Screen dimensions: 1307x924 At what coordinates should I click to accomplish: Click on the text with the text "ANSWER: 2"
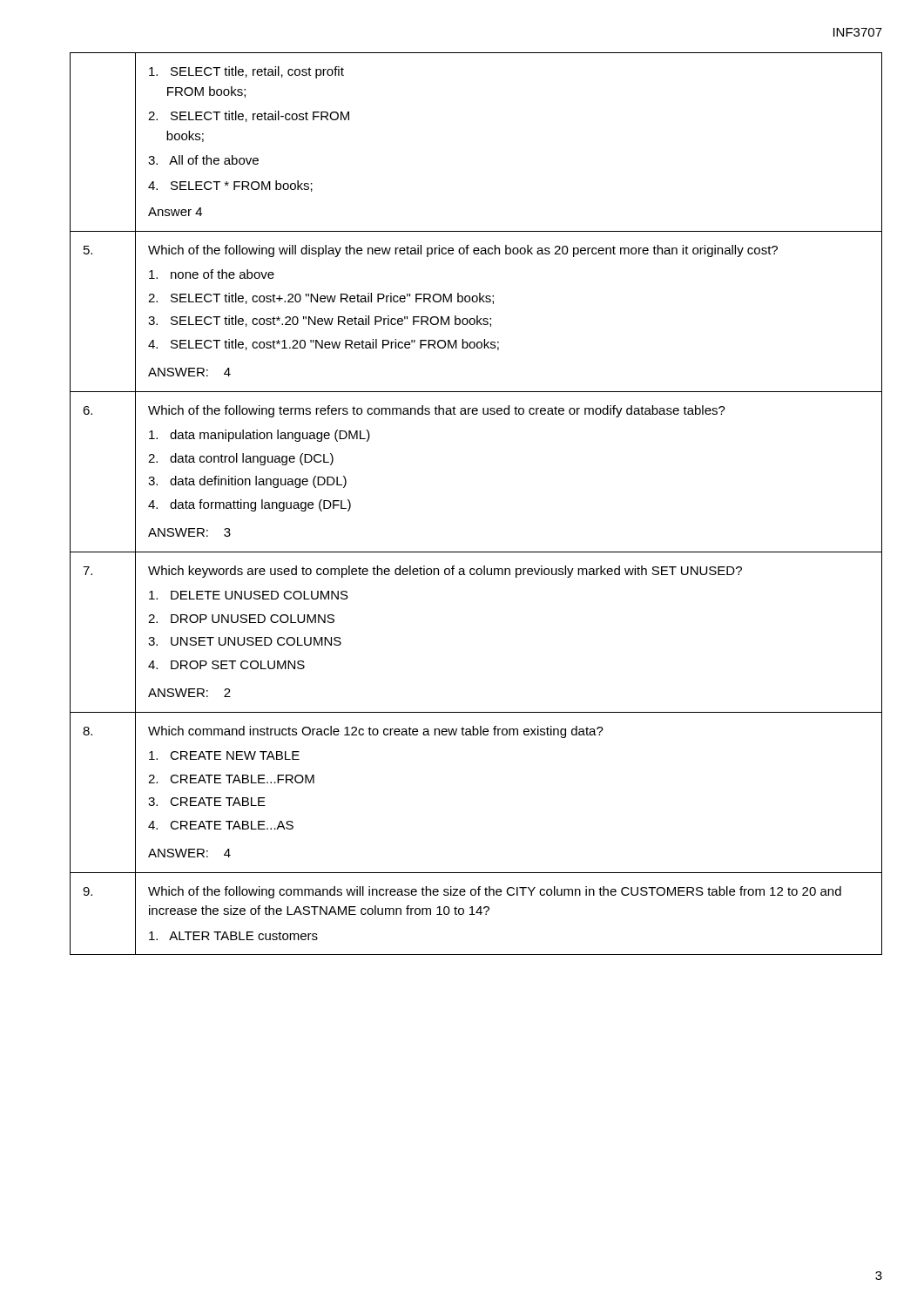(189, 692)
